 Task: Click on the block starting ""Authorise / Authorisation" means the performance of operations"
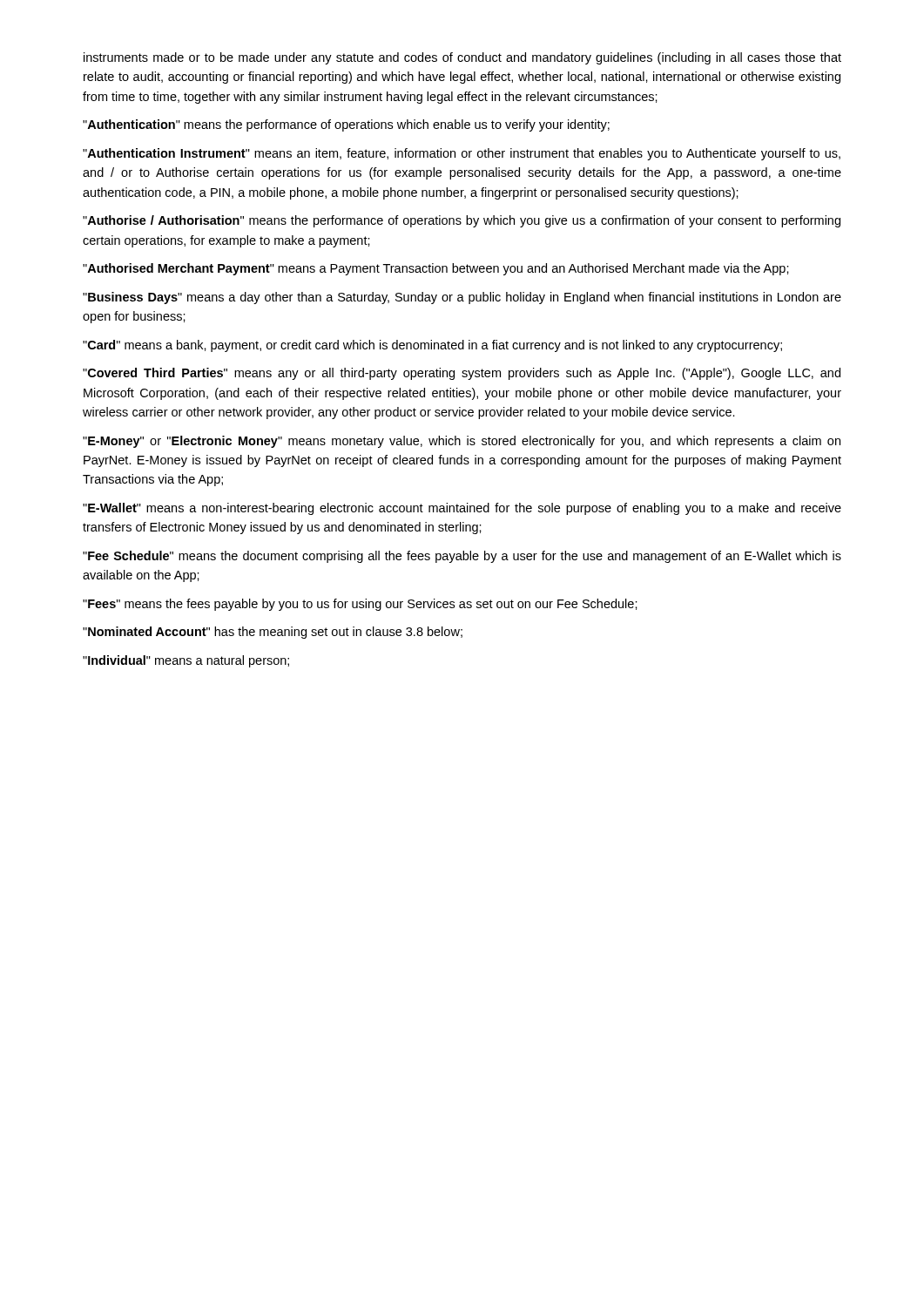tap(462, 230)
